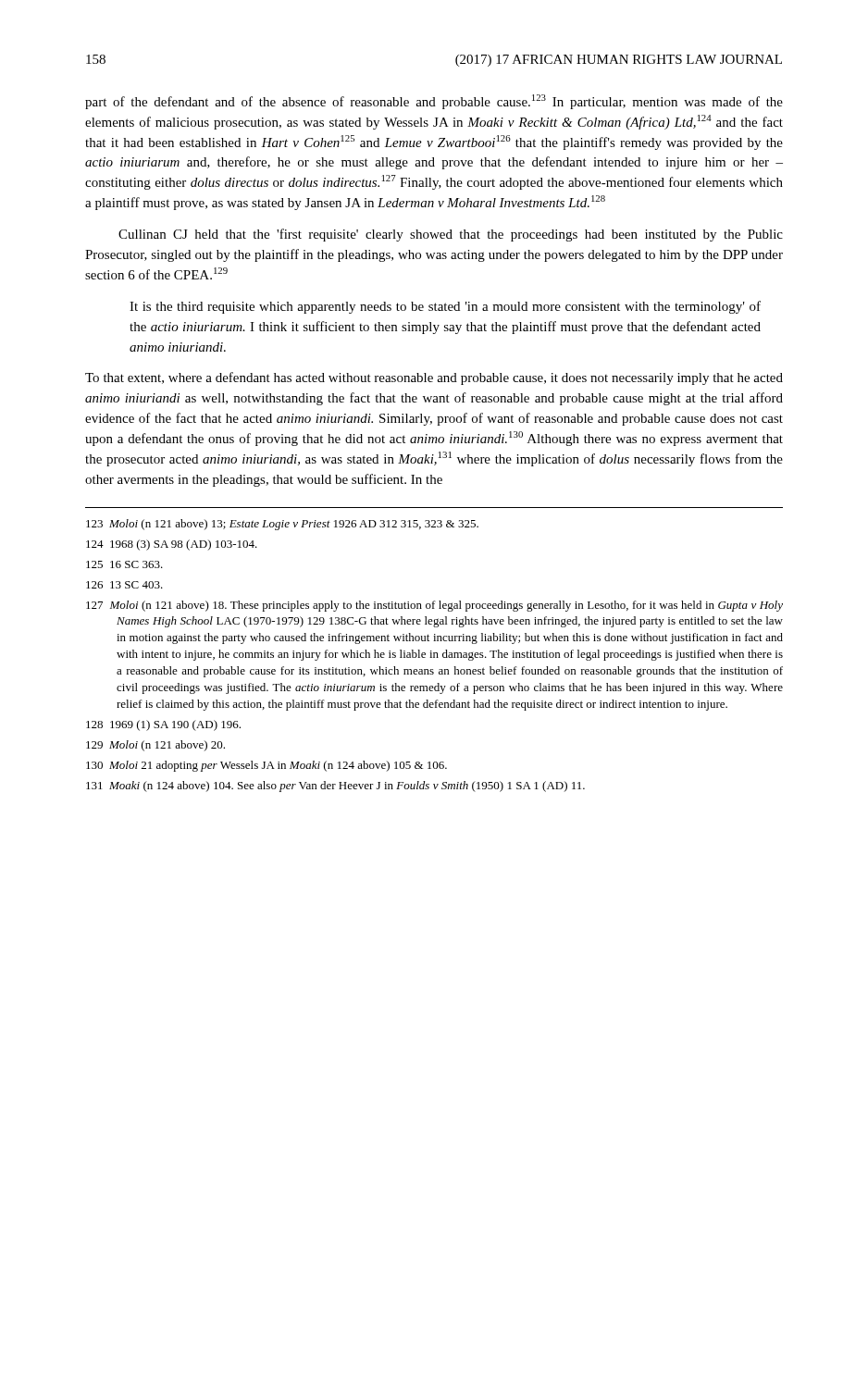Find "126 13 SC 403." on this page
Screen dimensions: 1388x868
[124, 584]
